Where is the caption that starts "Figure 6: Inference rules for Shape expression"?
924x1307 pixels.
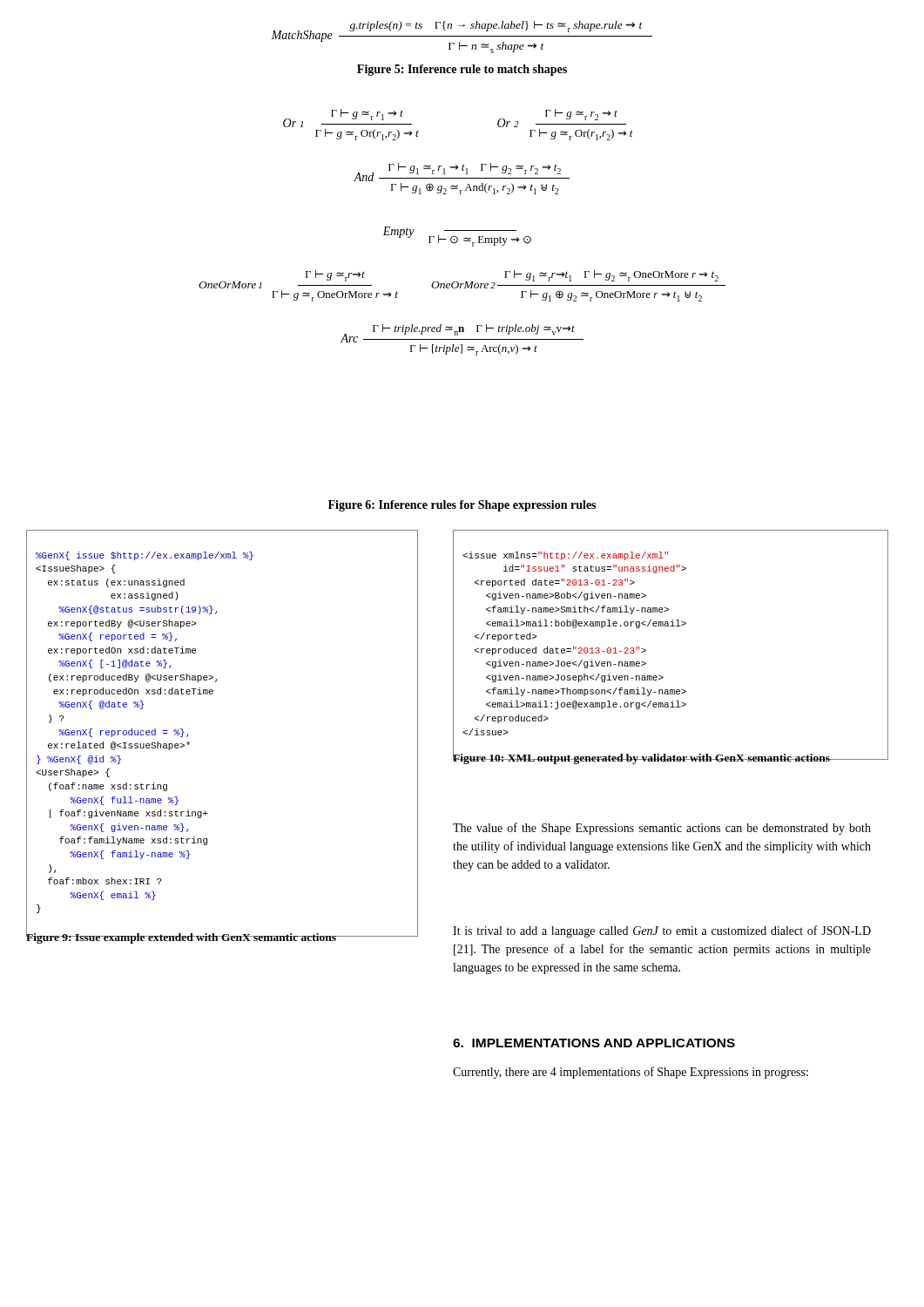pyautogui.click(x=462, y=505)
